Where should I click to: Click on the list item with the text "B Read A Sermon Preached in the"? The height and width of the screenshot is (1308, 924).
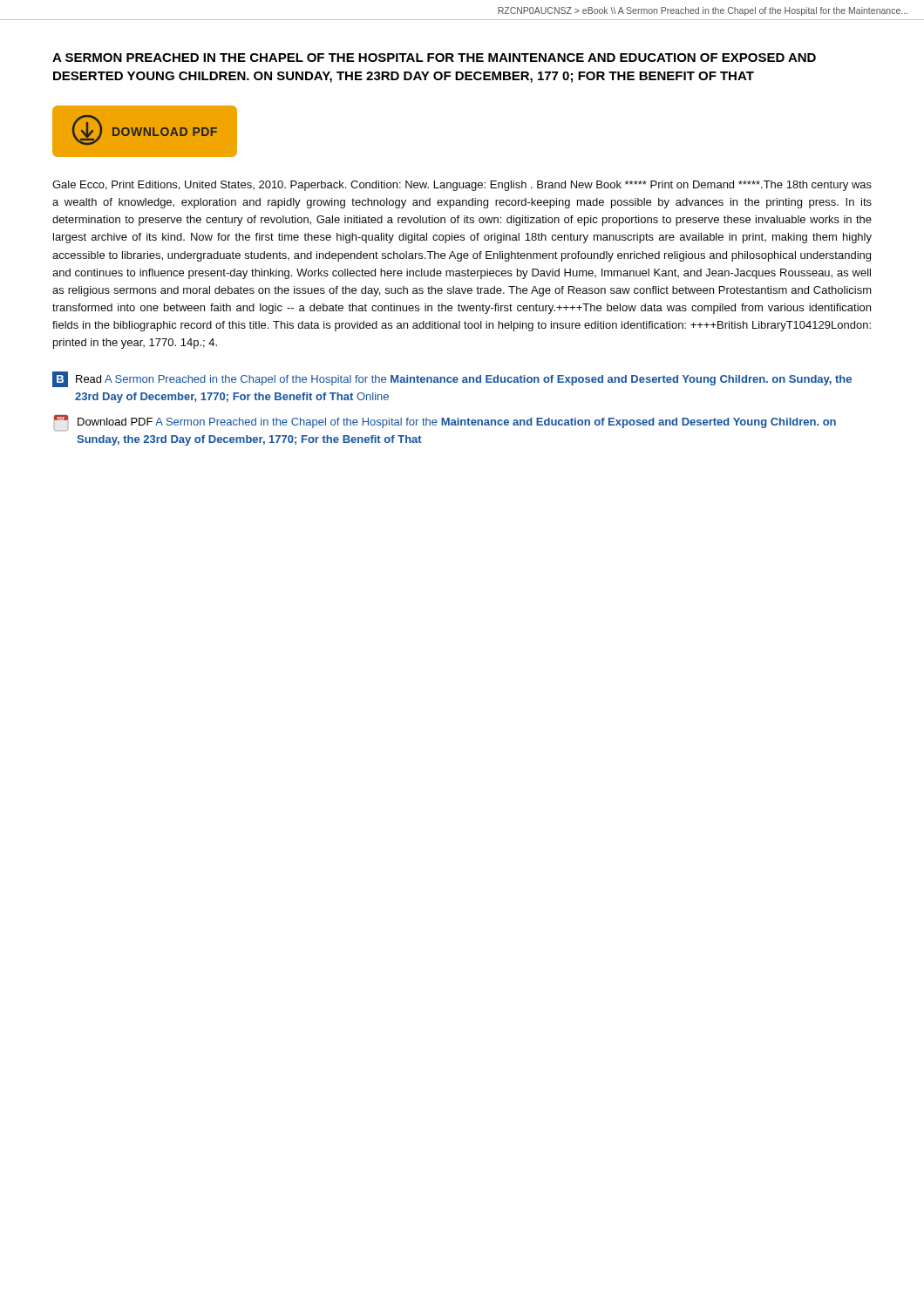coord(462,388)
